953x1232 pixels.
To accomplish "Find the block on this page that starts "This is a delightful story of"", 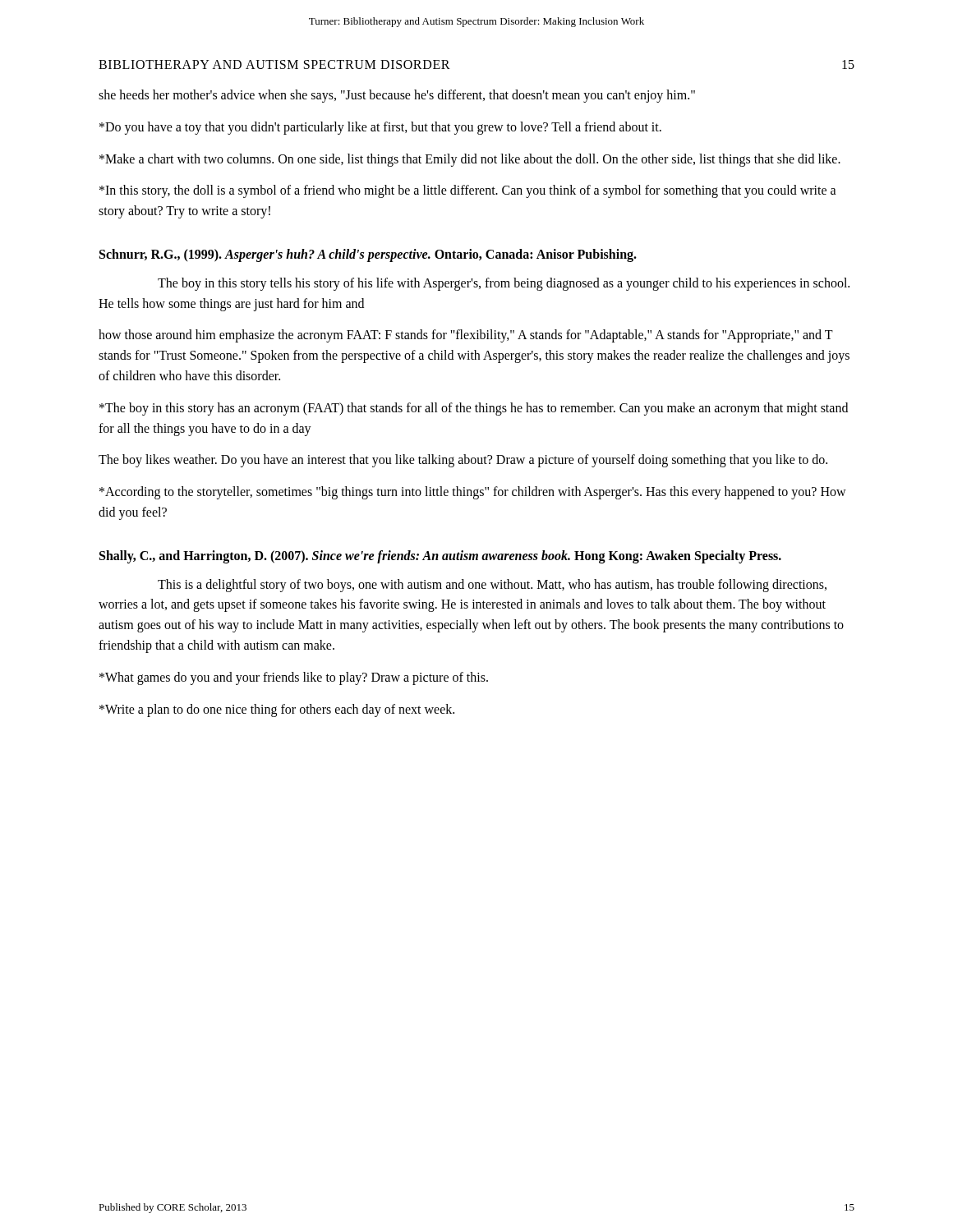I will [471, 615].
